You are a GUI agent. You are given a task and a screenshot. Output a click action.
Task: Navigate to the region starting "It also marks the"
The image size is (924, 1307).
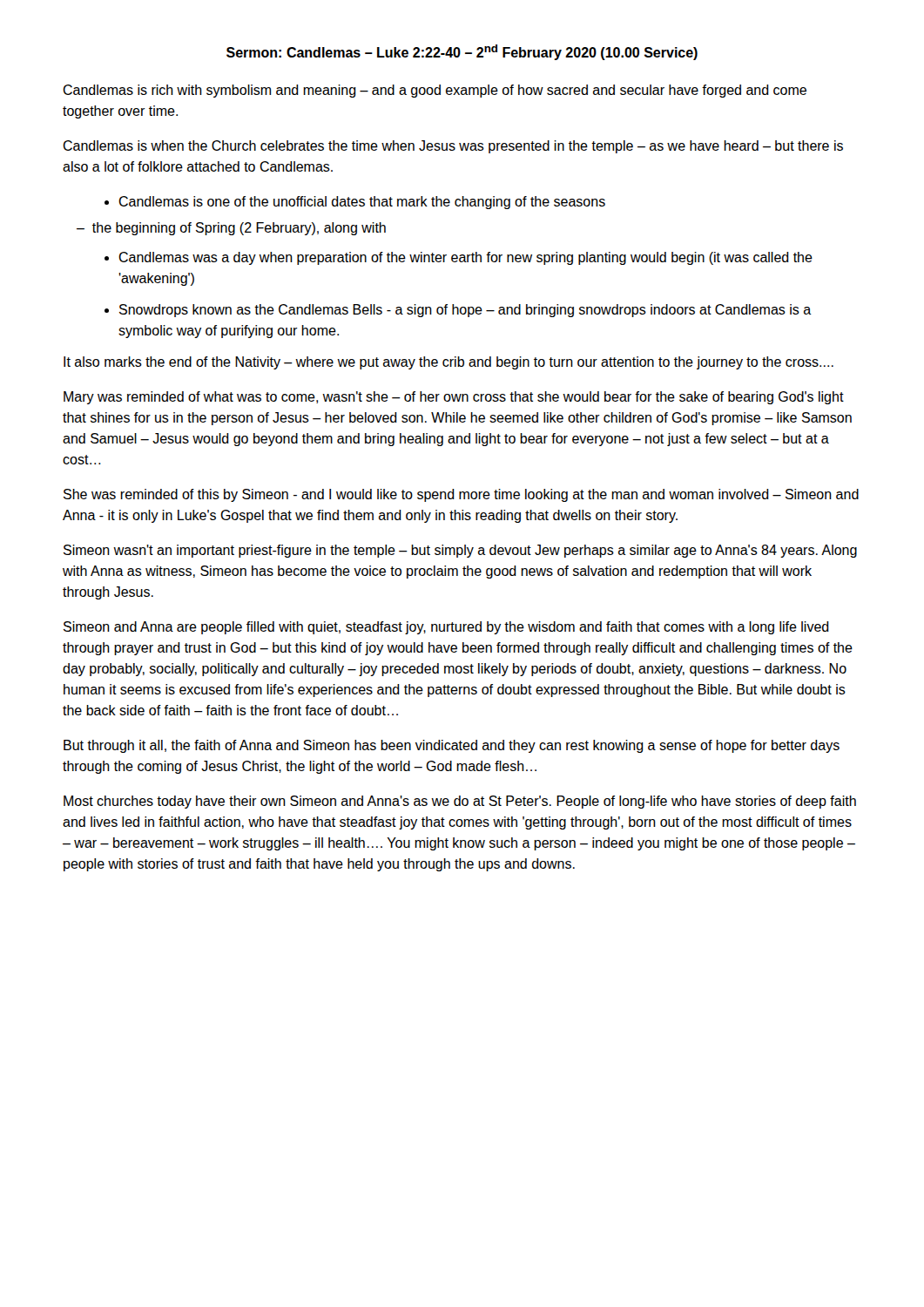(448, 362)
